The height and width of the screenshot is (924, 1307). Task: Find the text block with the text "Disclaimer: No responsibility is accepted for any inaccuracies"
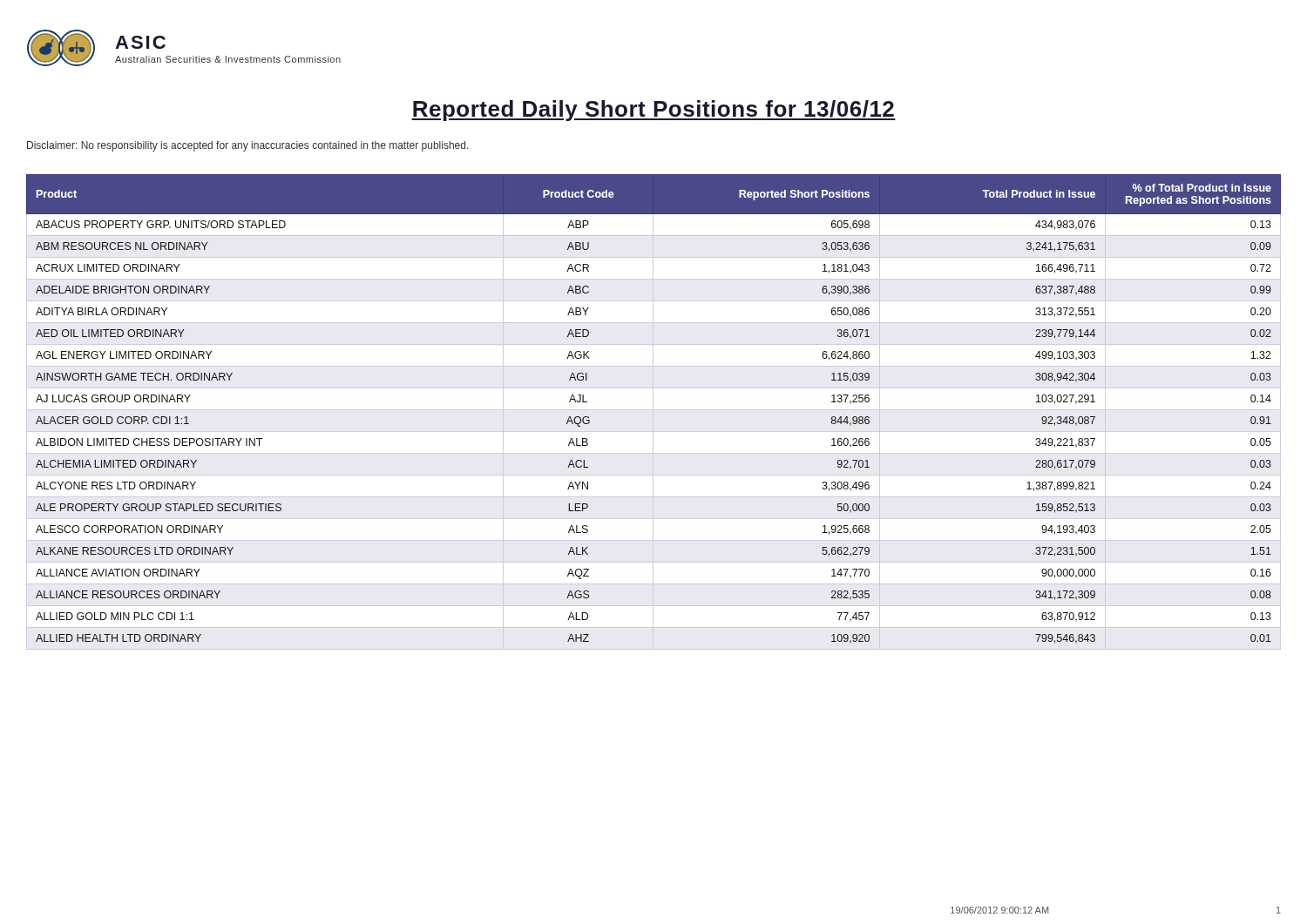[248, 145]
